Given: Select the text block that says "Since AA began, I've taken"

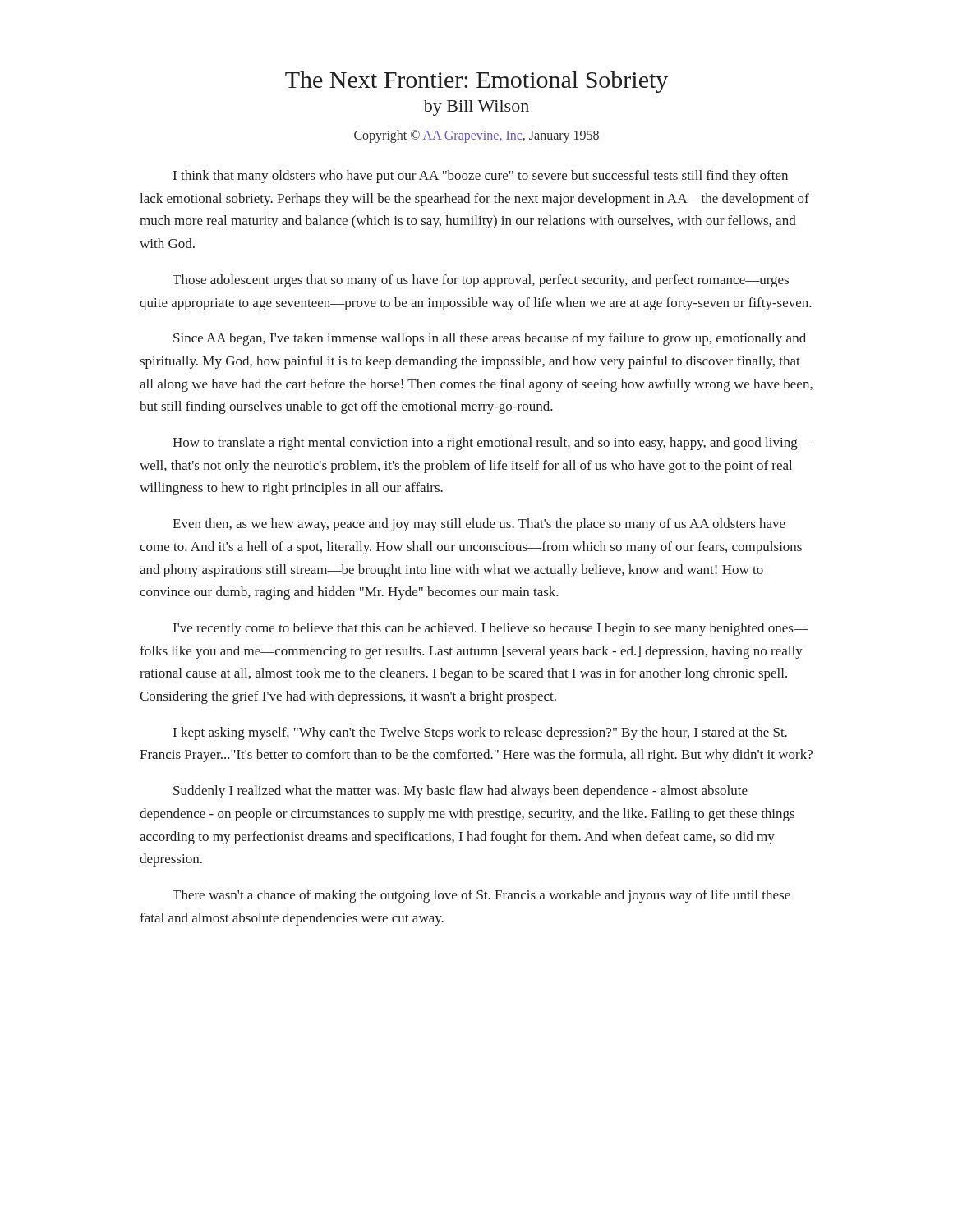Looking at the screenshot, I should click(476, 373).
